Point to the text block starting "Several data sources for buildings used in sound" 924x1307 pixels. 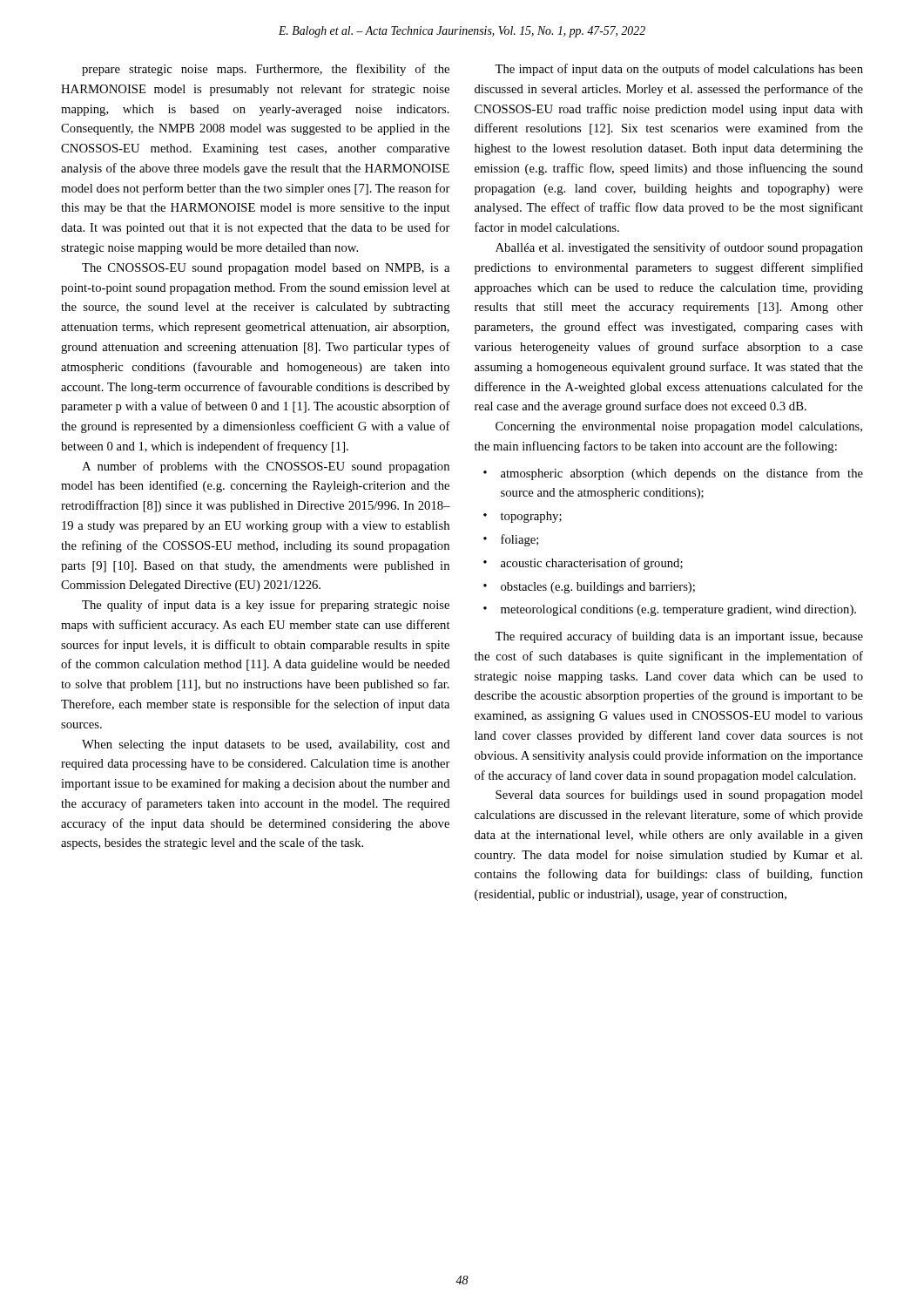click(x=669, y=845)
